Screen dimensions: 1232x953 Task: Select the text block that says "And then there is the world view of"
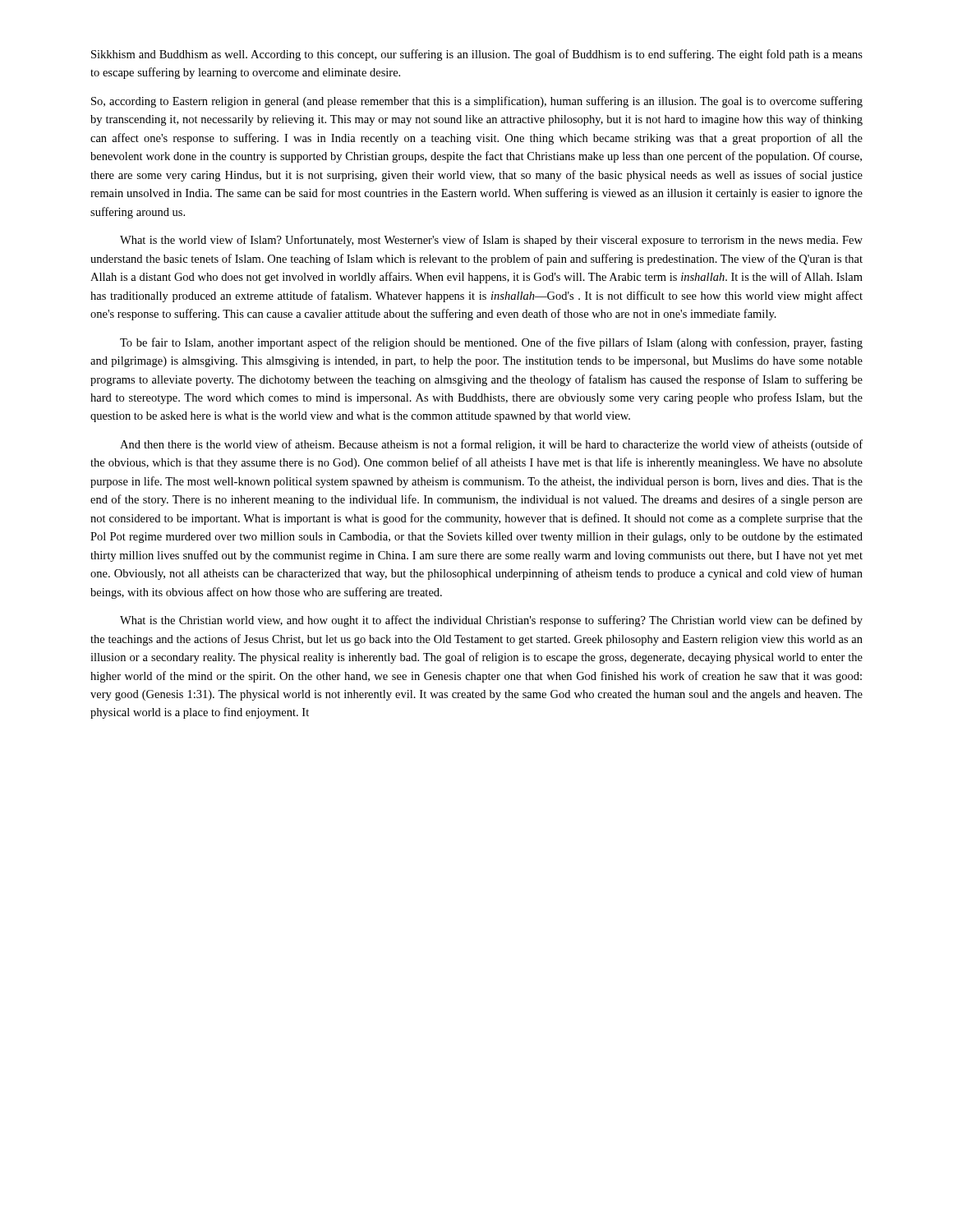[476, 518]
